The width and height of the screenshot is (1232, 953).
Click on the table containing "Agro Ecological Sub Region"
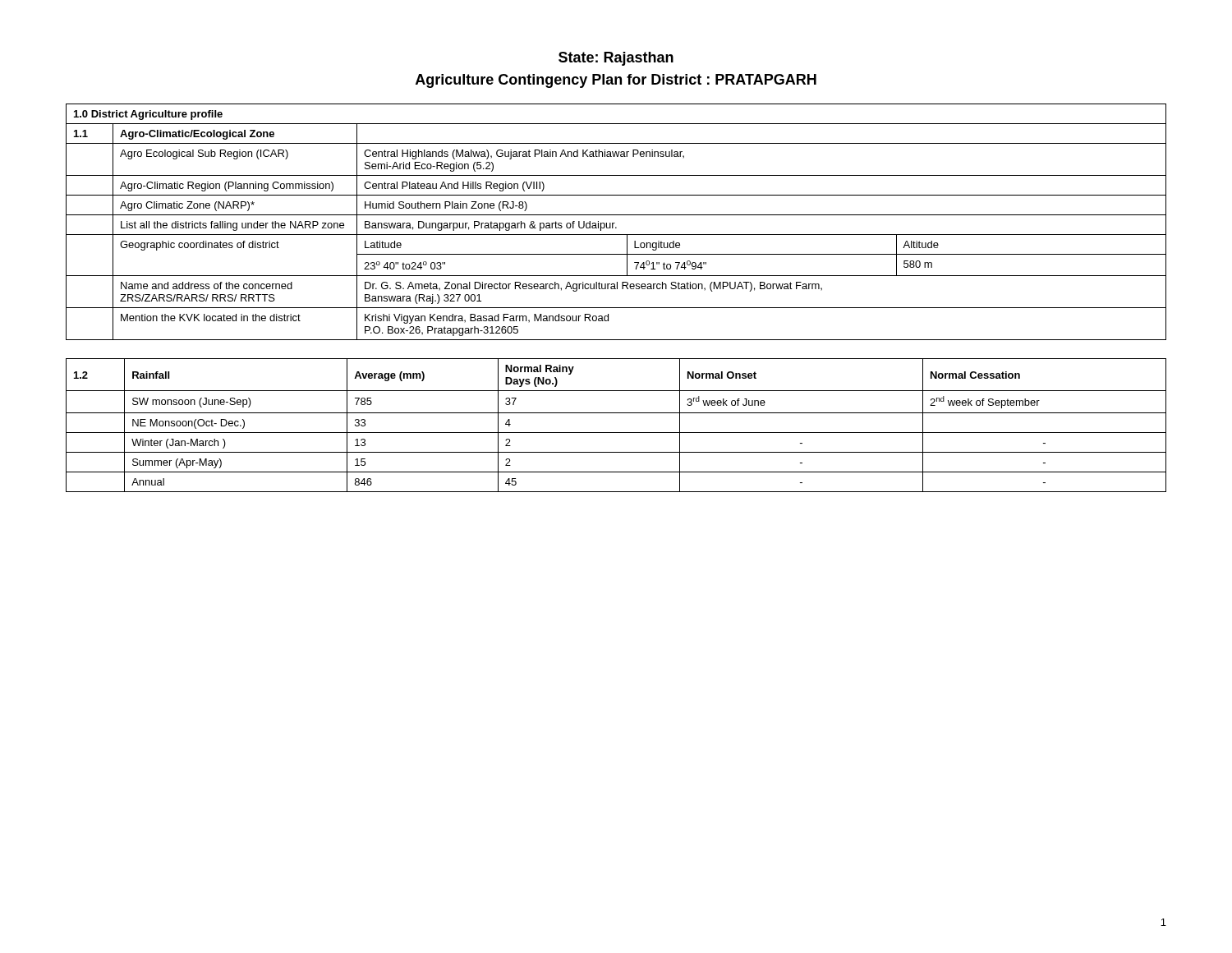616,222
